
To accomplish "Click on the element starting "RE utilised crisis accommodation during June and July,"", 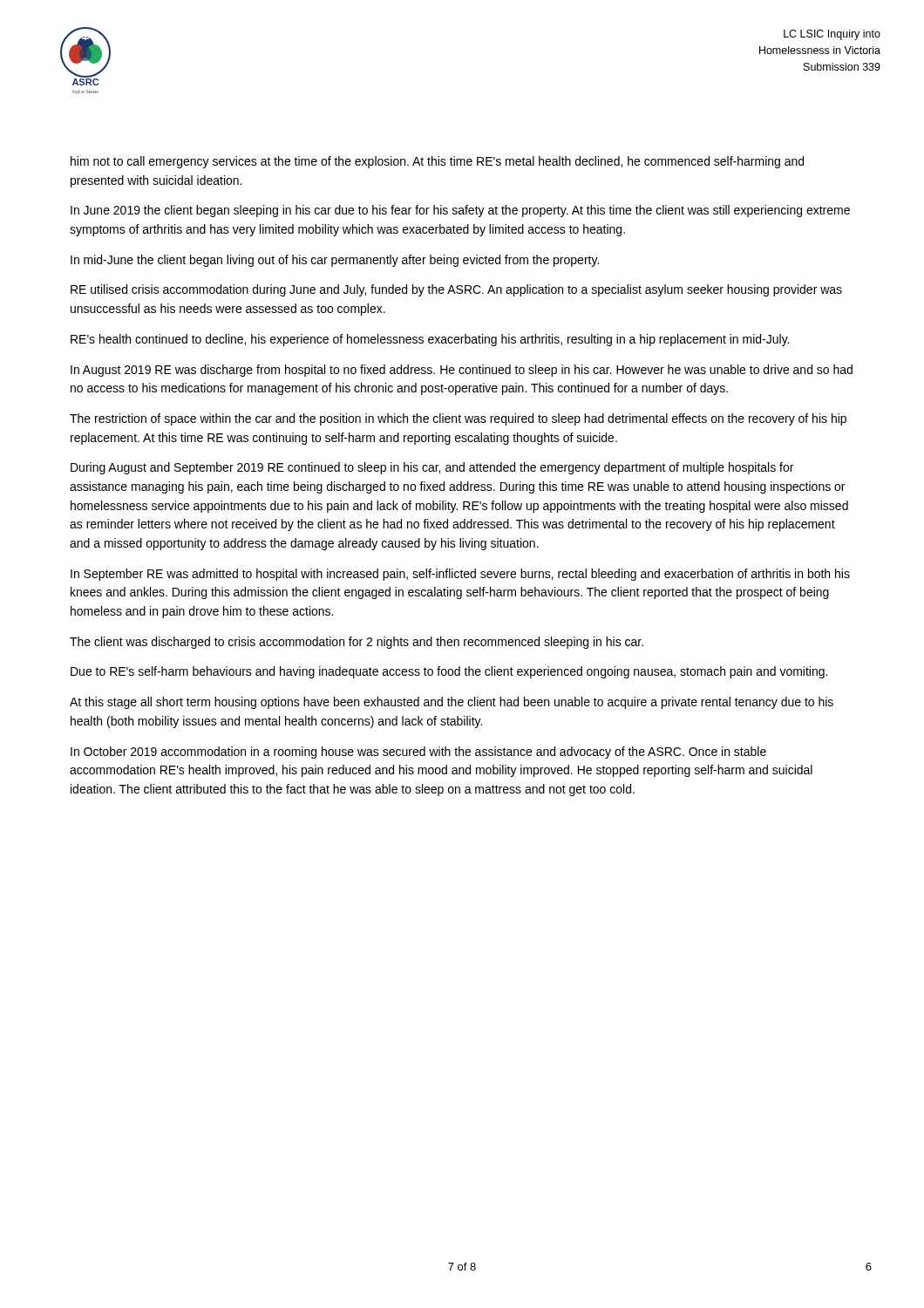I will coord(462,300).
